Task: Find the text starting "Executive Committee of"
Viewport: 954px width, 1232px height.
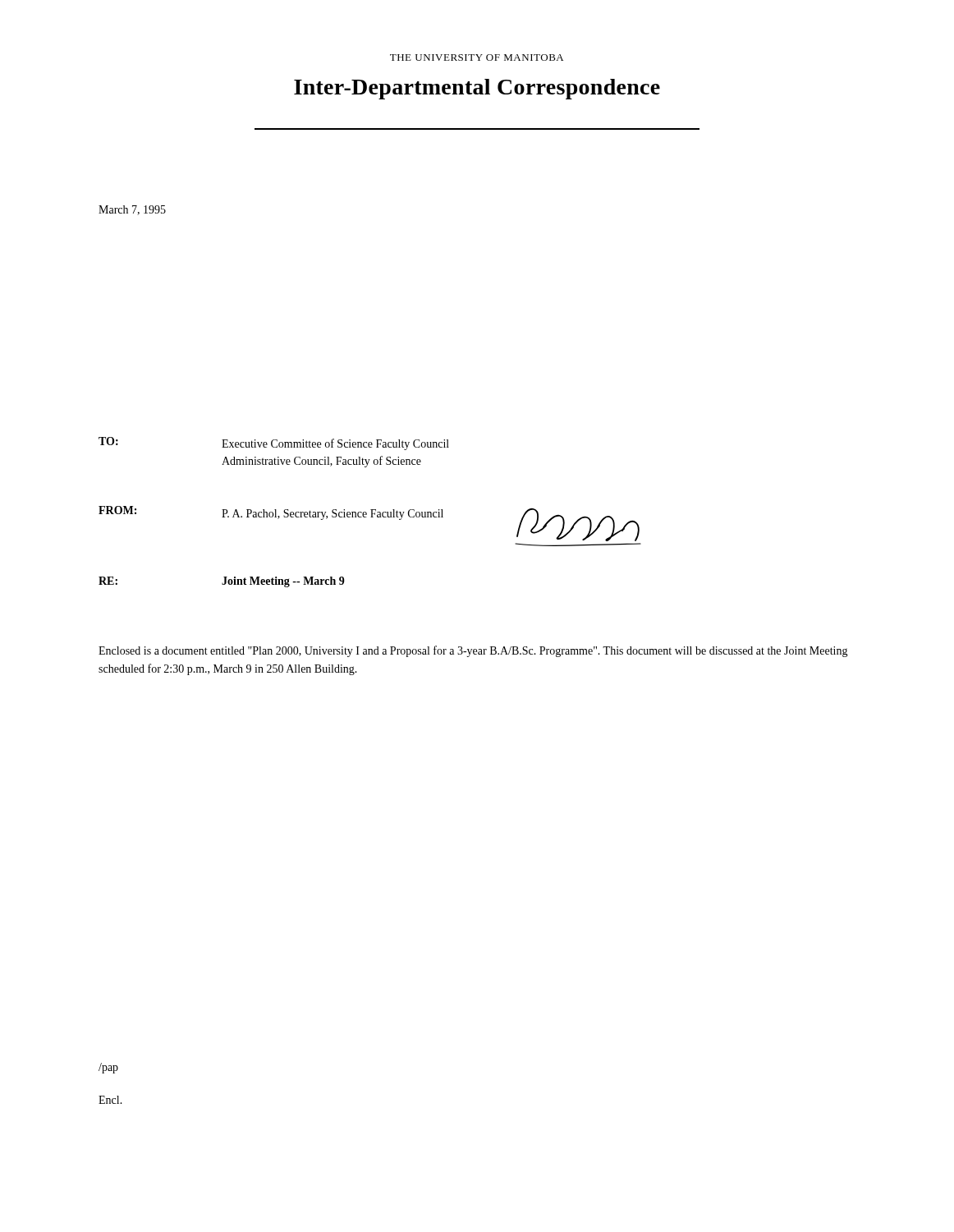Action: click(335, 453)
